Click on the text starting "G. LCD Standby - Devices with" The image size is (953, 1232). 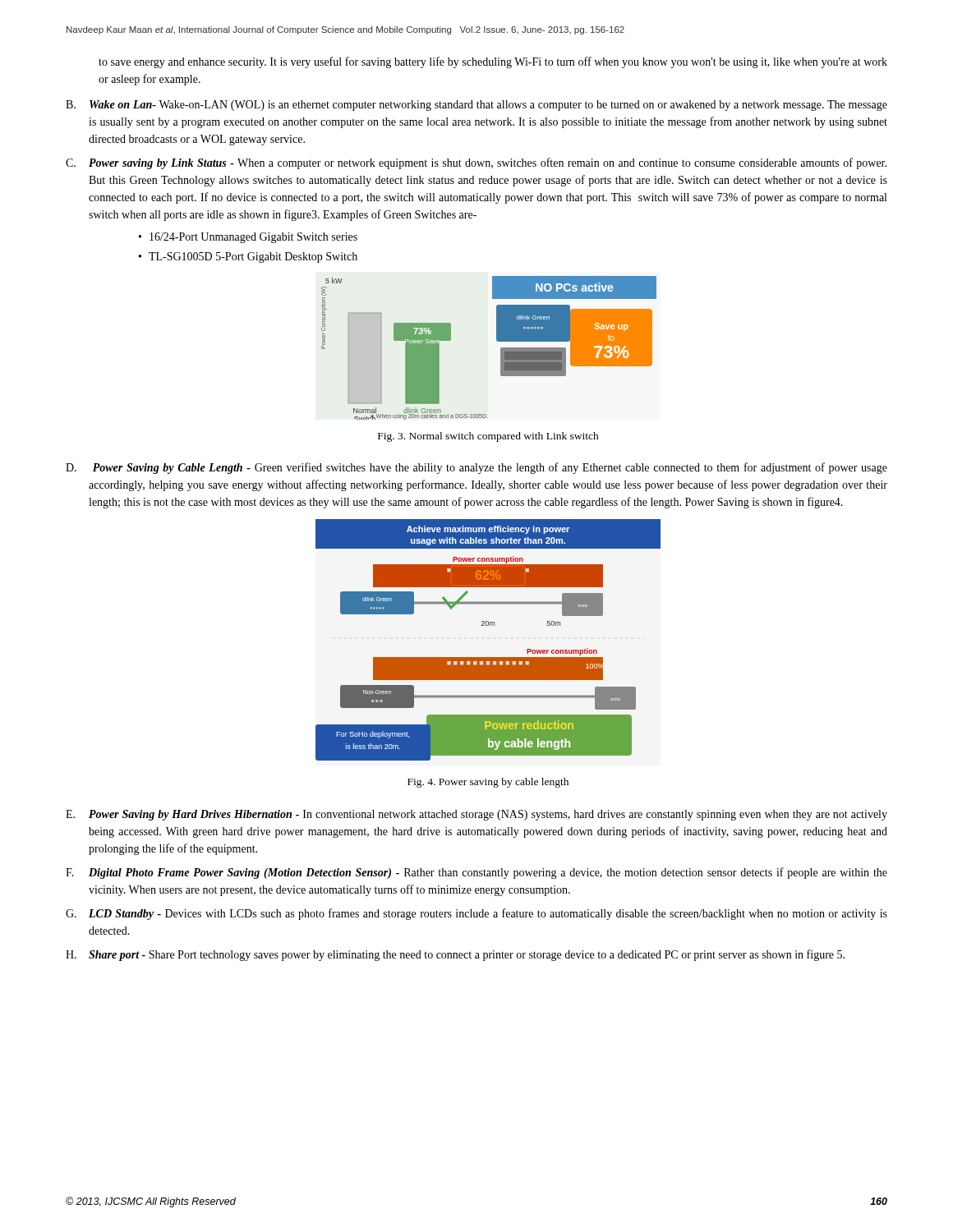tap(476, 922)
